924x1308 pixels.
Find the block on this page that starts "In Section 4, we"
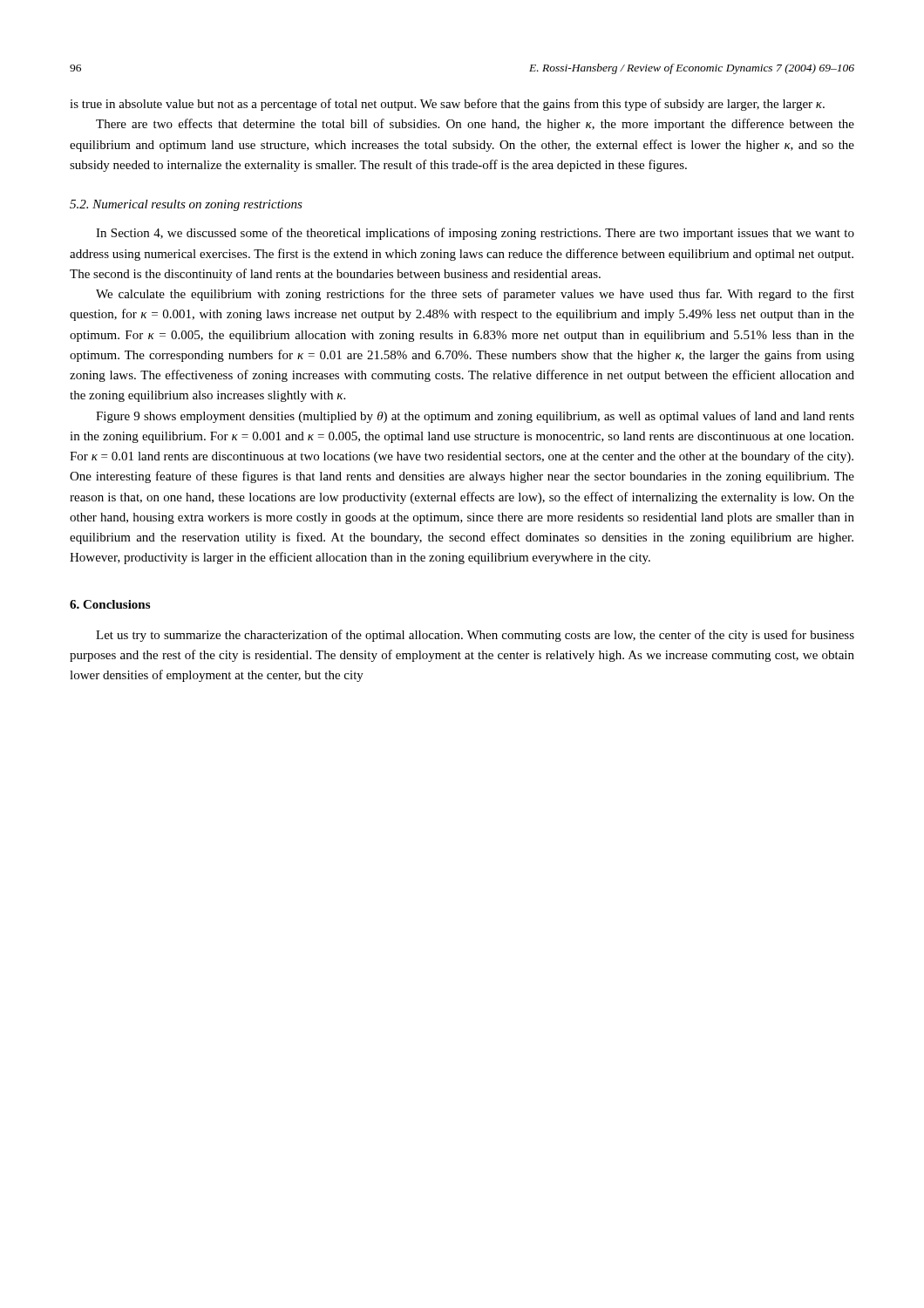pos(475,234)
